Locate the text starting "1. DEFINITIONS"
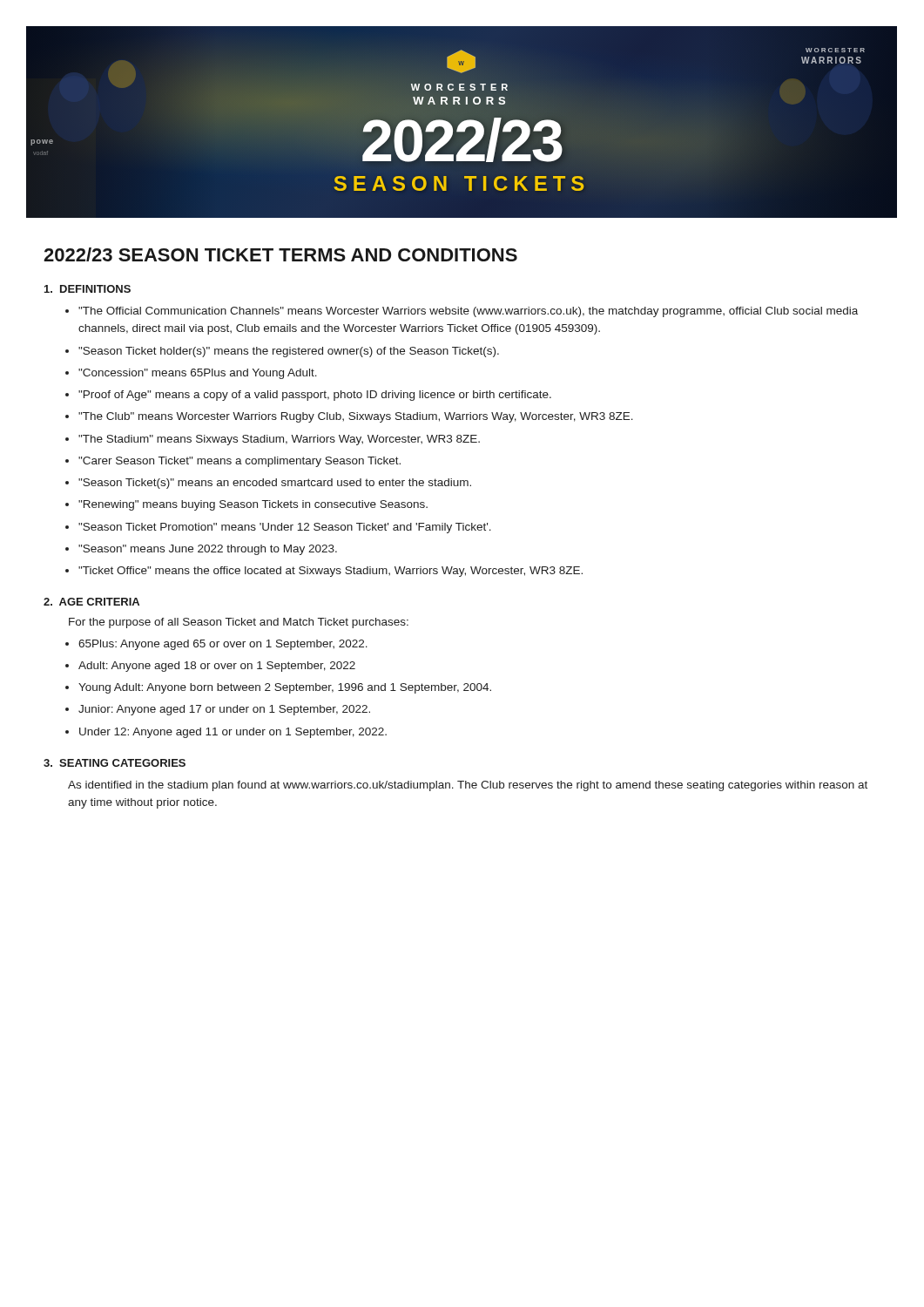The height and width of the screenshot is (1307, 924). (x=87, y=289)
